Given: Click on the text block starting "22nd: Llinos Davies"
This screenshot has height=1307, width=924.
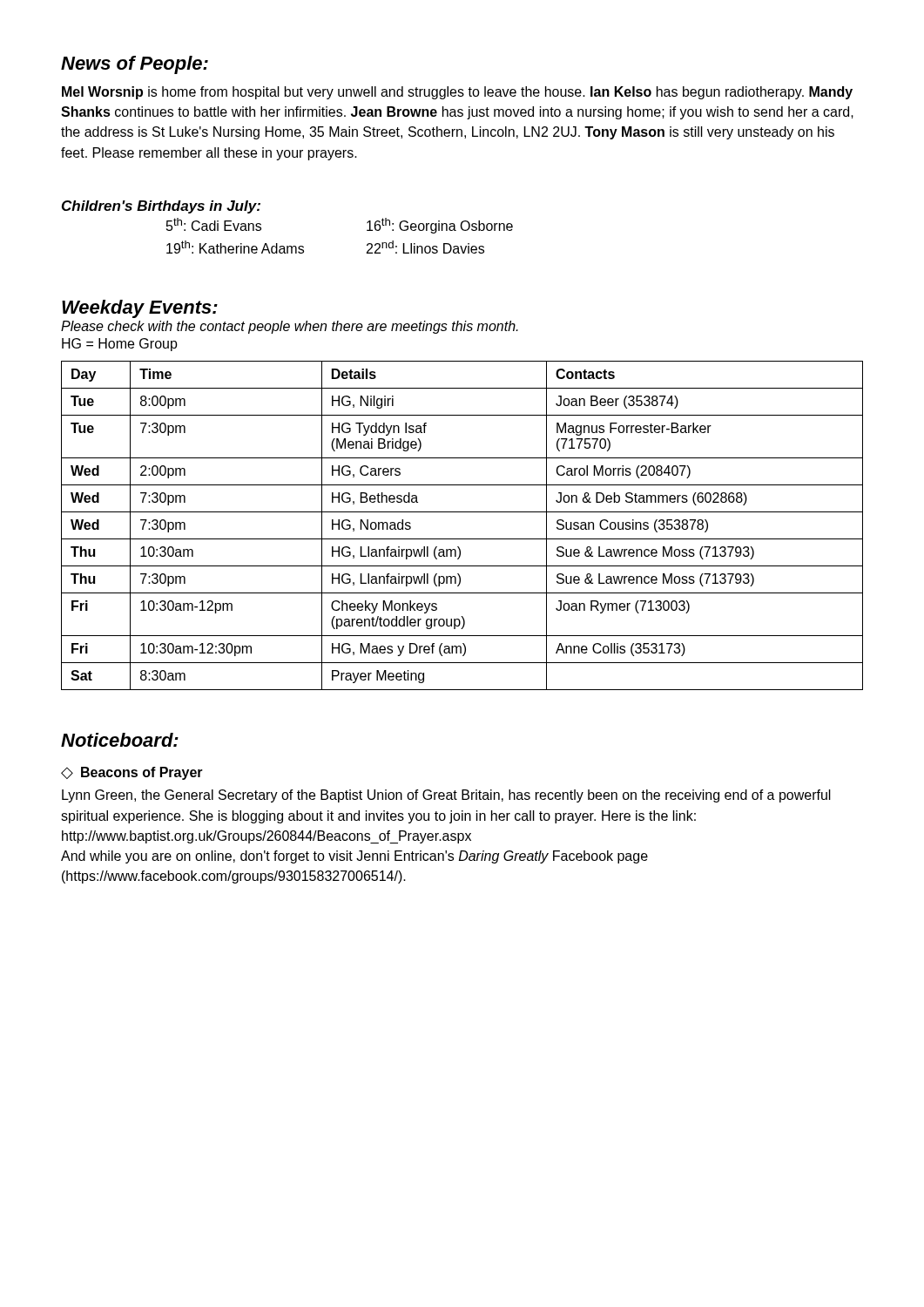Looking at the screenshot, I should (425, 247).
